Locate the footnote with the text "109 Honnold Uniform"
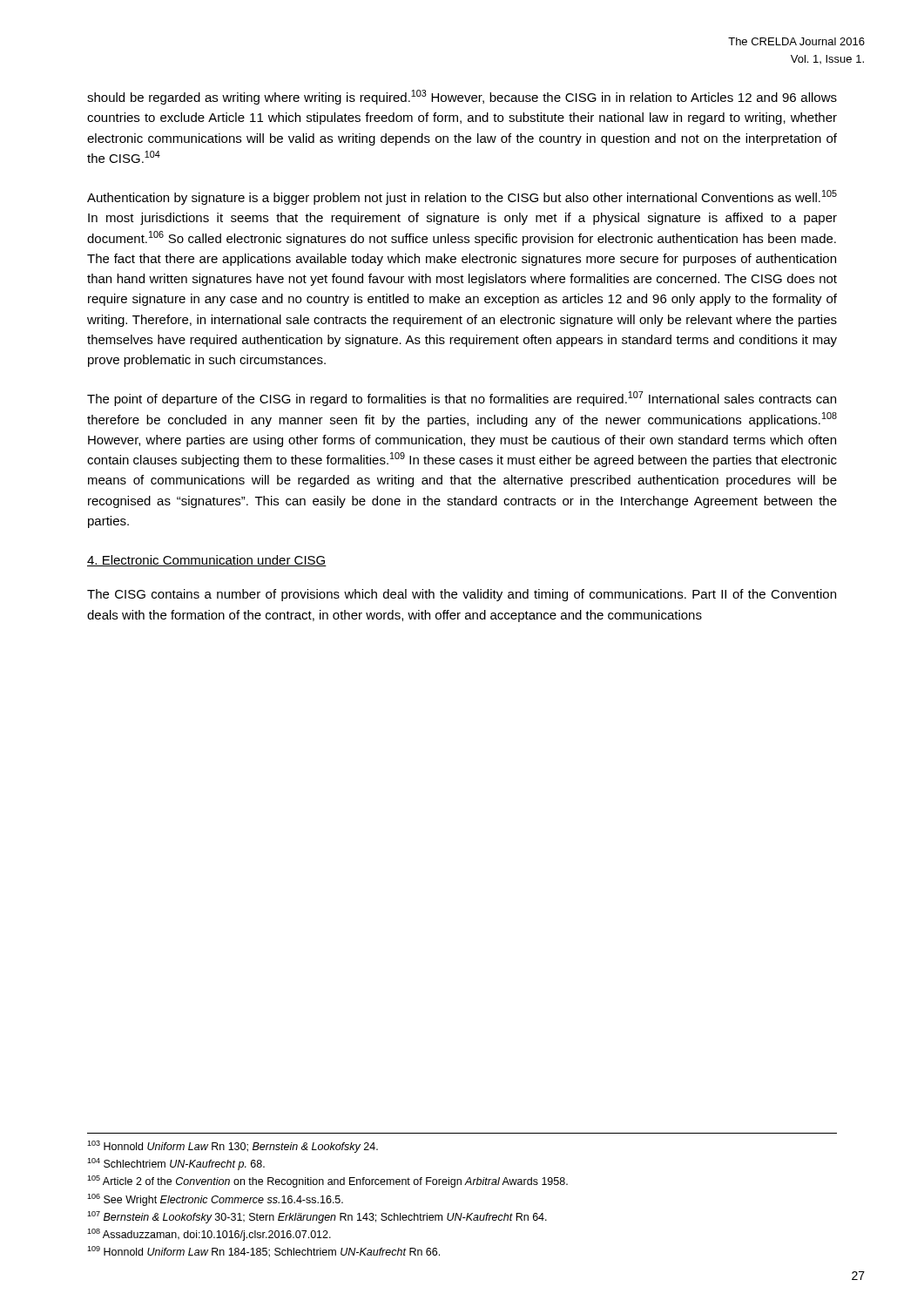 coord(264,1251)
